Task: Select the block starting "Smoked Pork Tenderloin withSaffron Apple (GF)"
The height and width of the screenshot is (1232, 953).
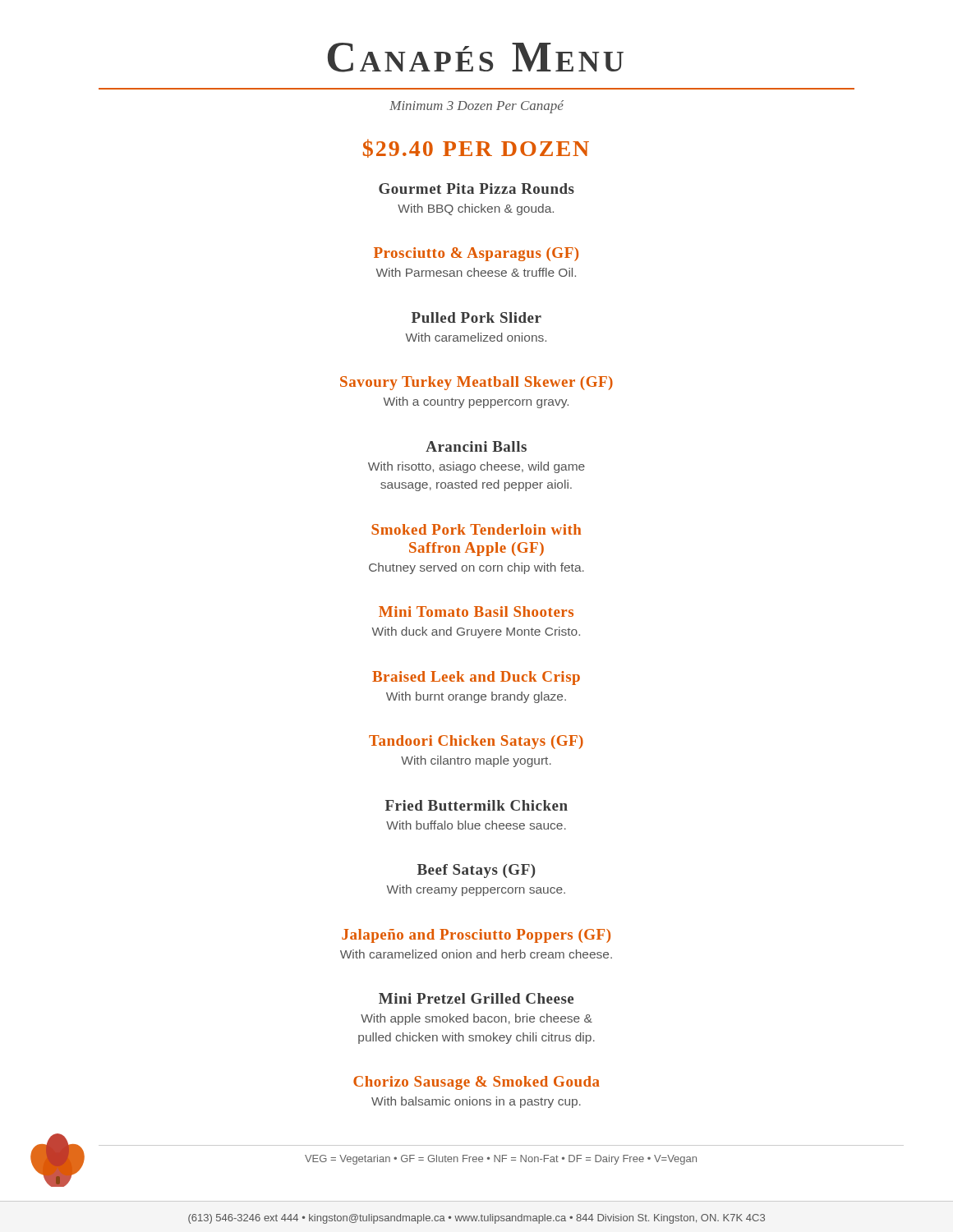Action: coord(476,549)
